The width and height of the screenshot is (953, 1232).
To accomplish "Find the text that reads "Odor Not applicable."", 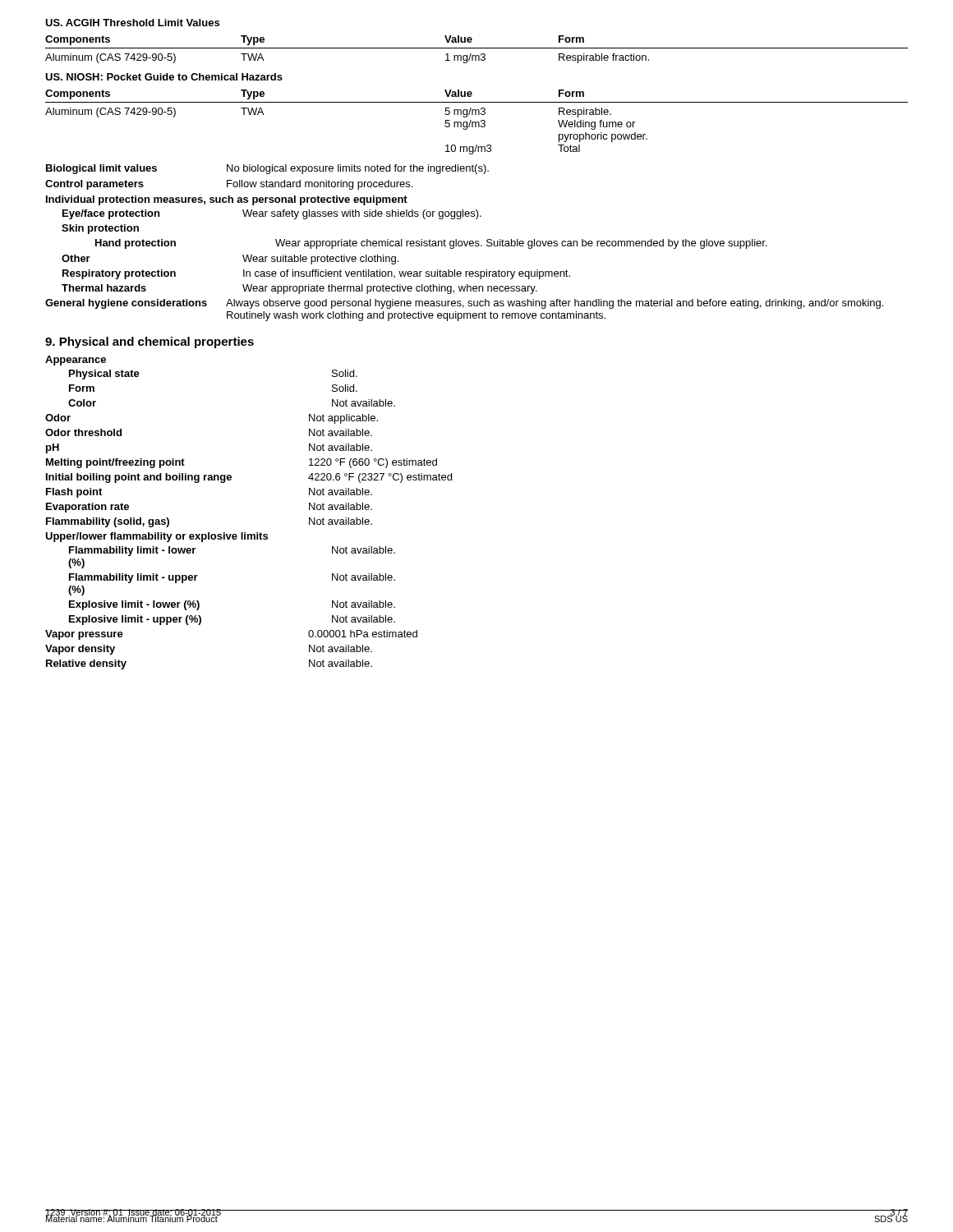I will [x=62, y=418].
